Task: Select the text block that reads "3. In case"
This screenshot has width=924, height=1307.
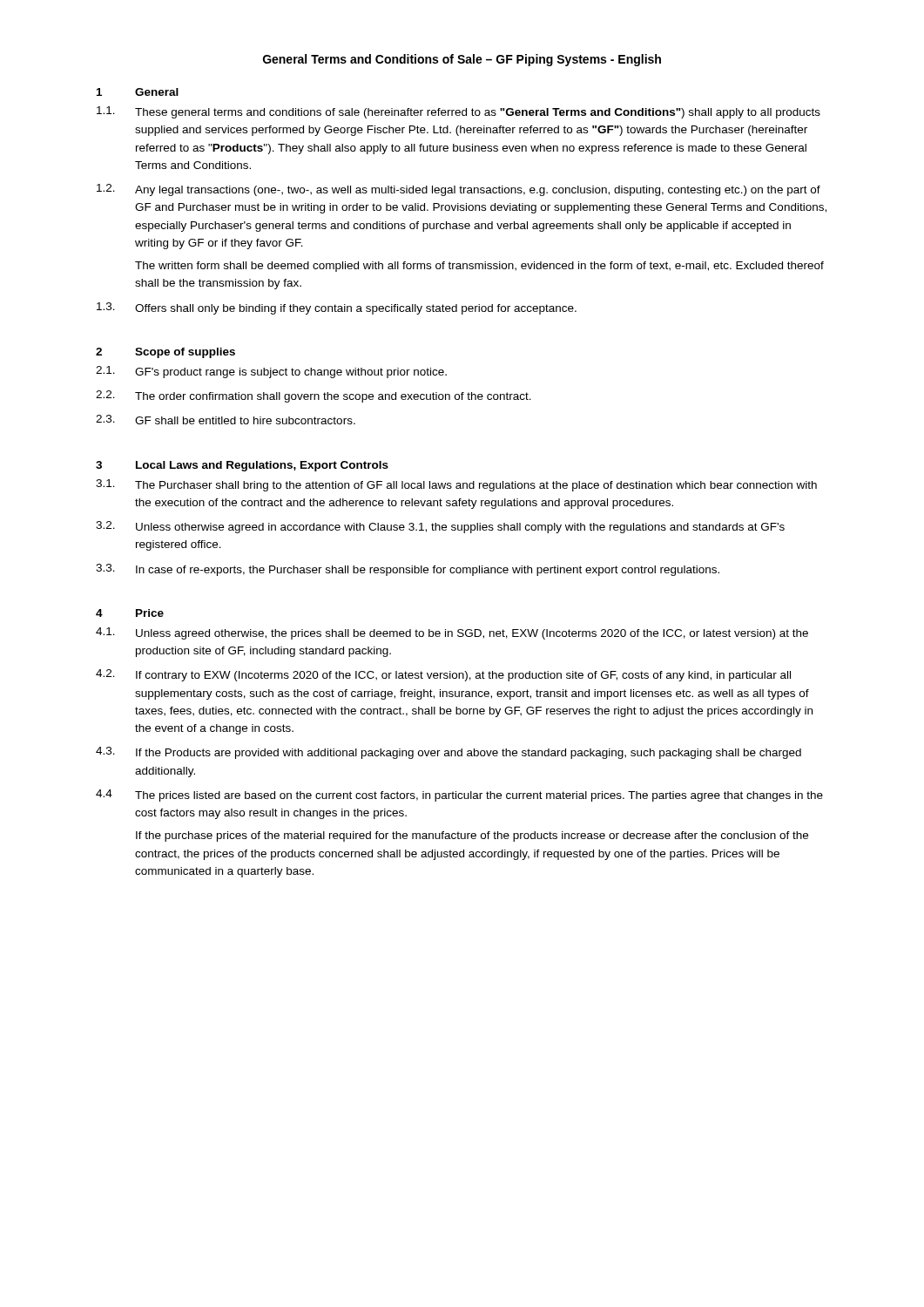Action: [x=462, y=570]
